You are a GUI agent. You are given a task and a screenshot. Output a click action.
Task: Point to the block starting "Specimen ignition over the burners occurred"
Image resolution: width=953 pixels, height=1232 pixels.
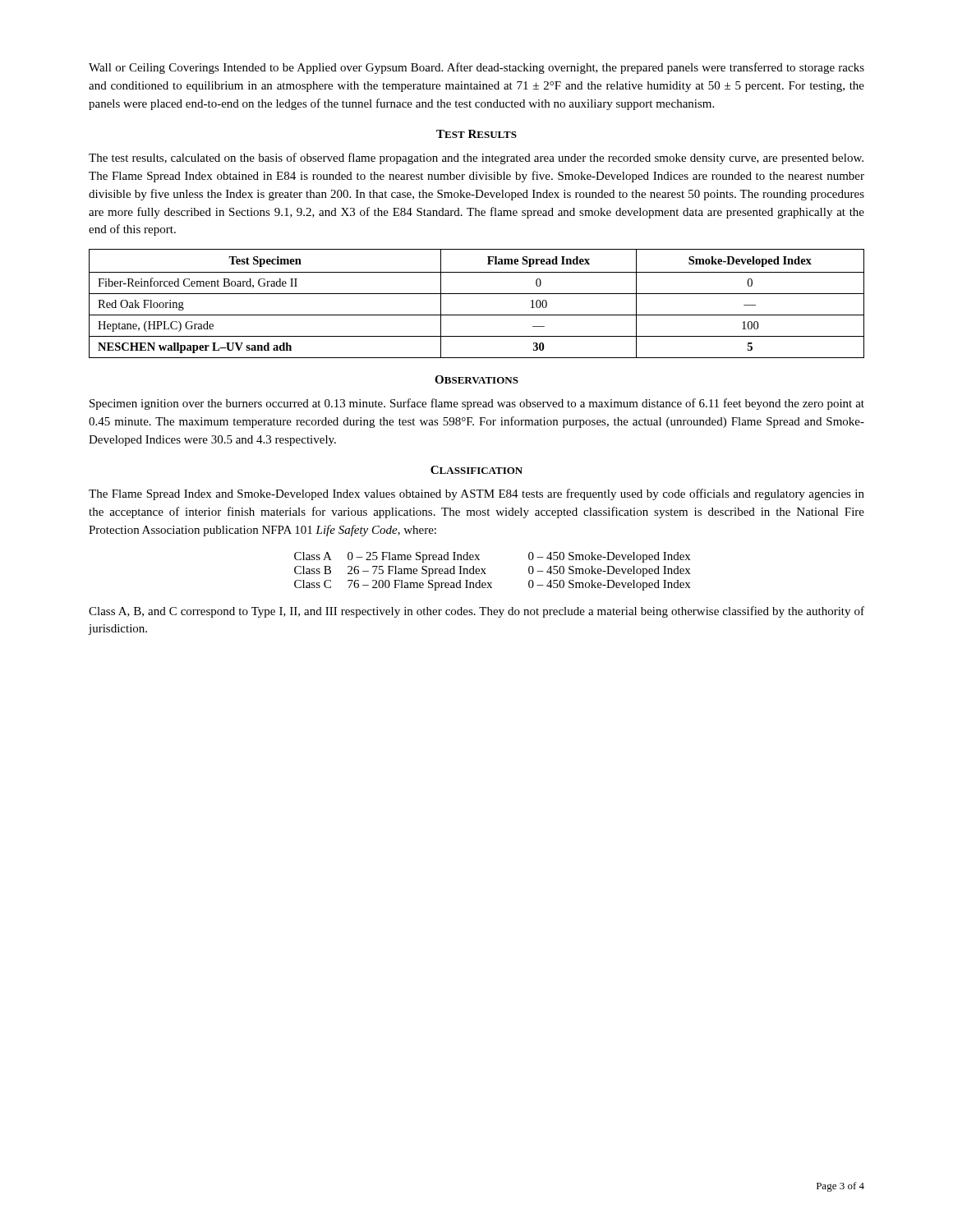coord(476,422)
